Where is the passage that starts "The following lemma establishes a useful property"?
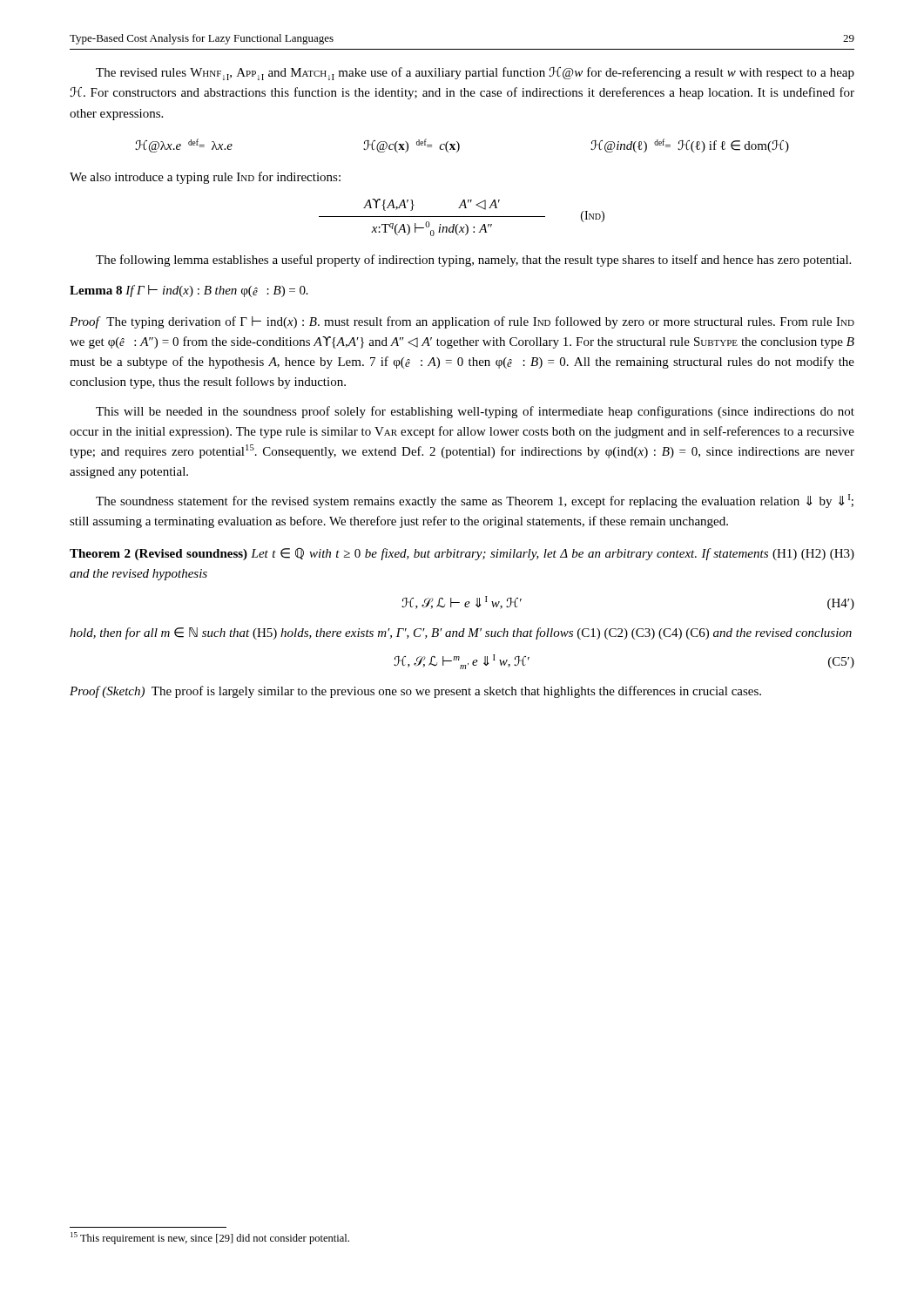 462,260
